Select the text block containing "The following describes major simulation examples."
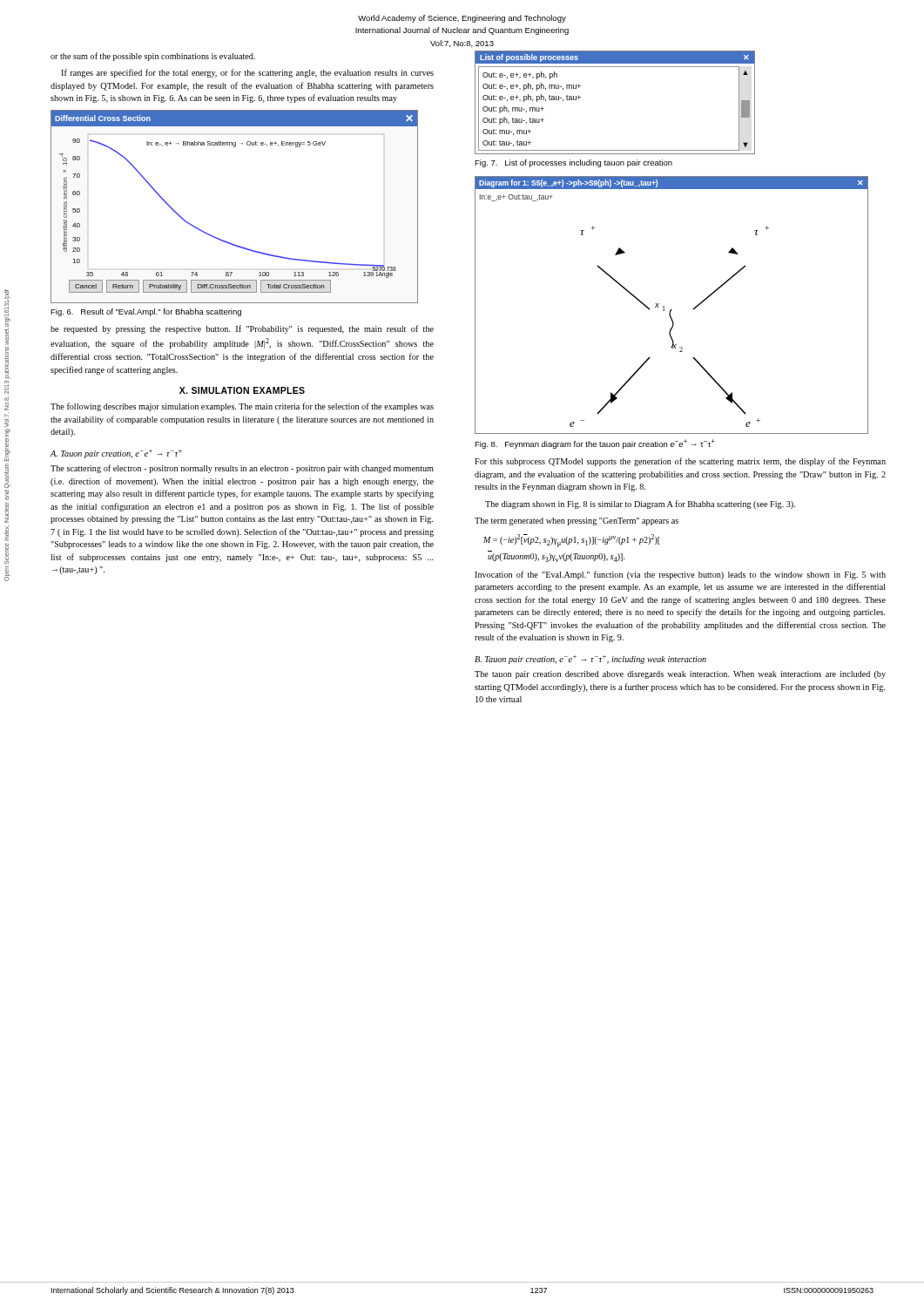The height and width of the screenshot is (1307, 924). click(242, 420)
